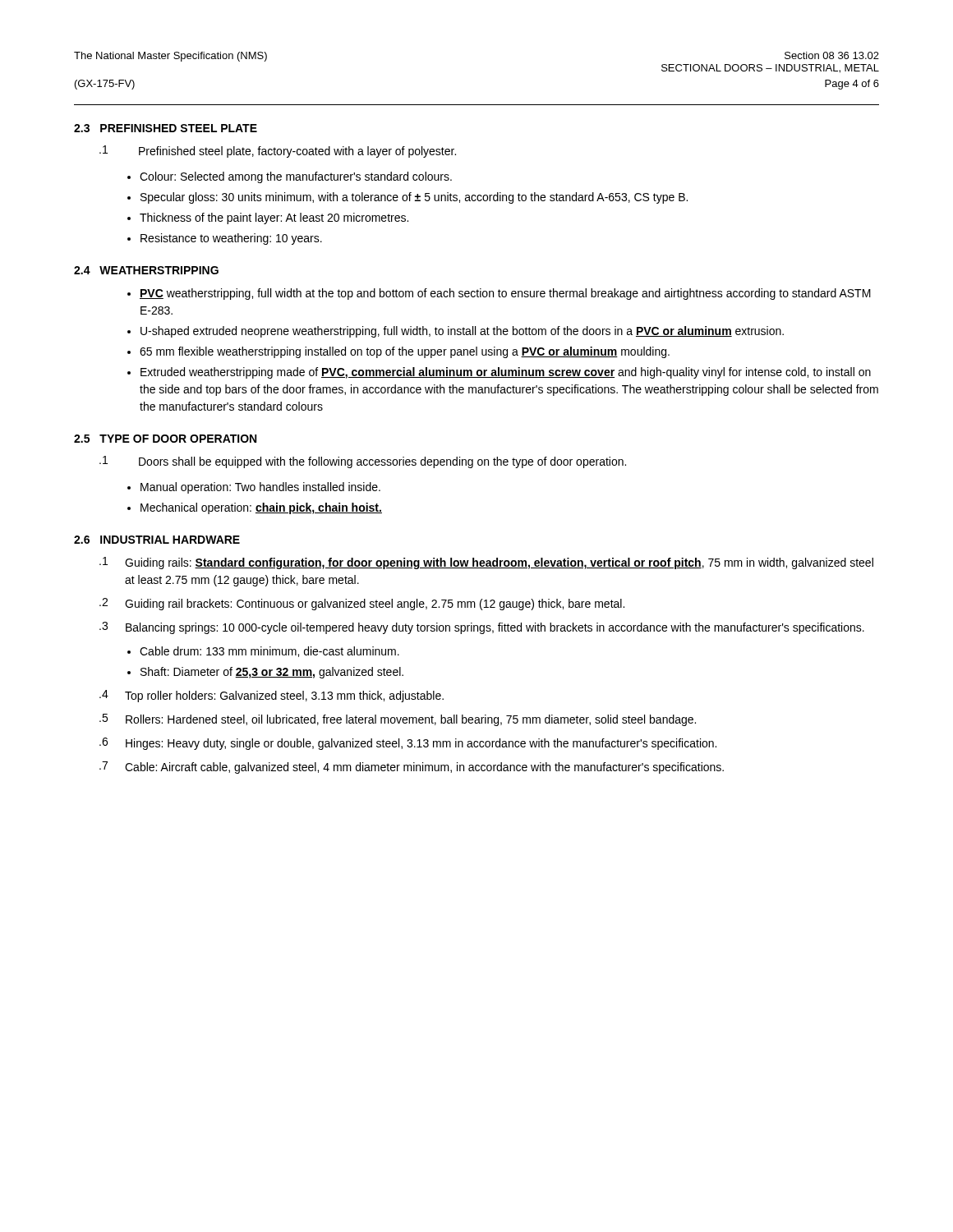Find the text starting "Cable: Aircraft cable, galvanized"
The width and height of the screenshot is (953, 1232).
[x=425, y=767]
